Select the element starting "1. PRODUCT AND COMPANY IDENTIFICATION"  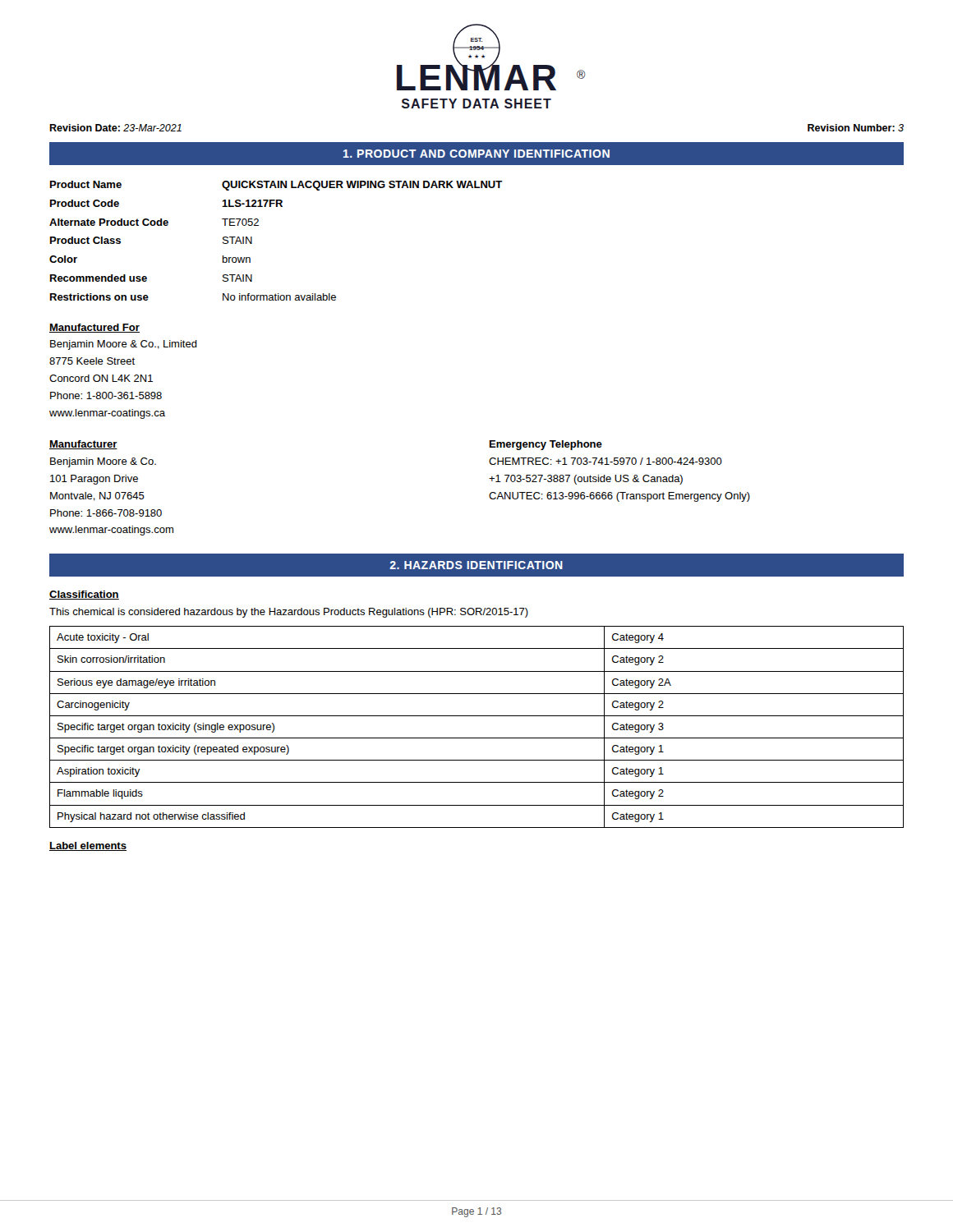click(476, 154)
